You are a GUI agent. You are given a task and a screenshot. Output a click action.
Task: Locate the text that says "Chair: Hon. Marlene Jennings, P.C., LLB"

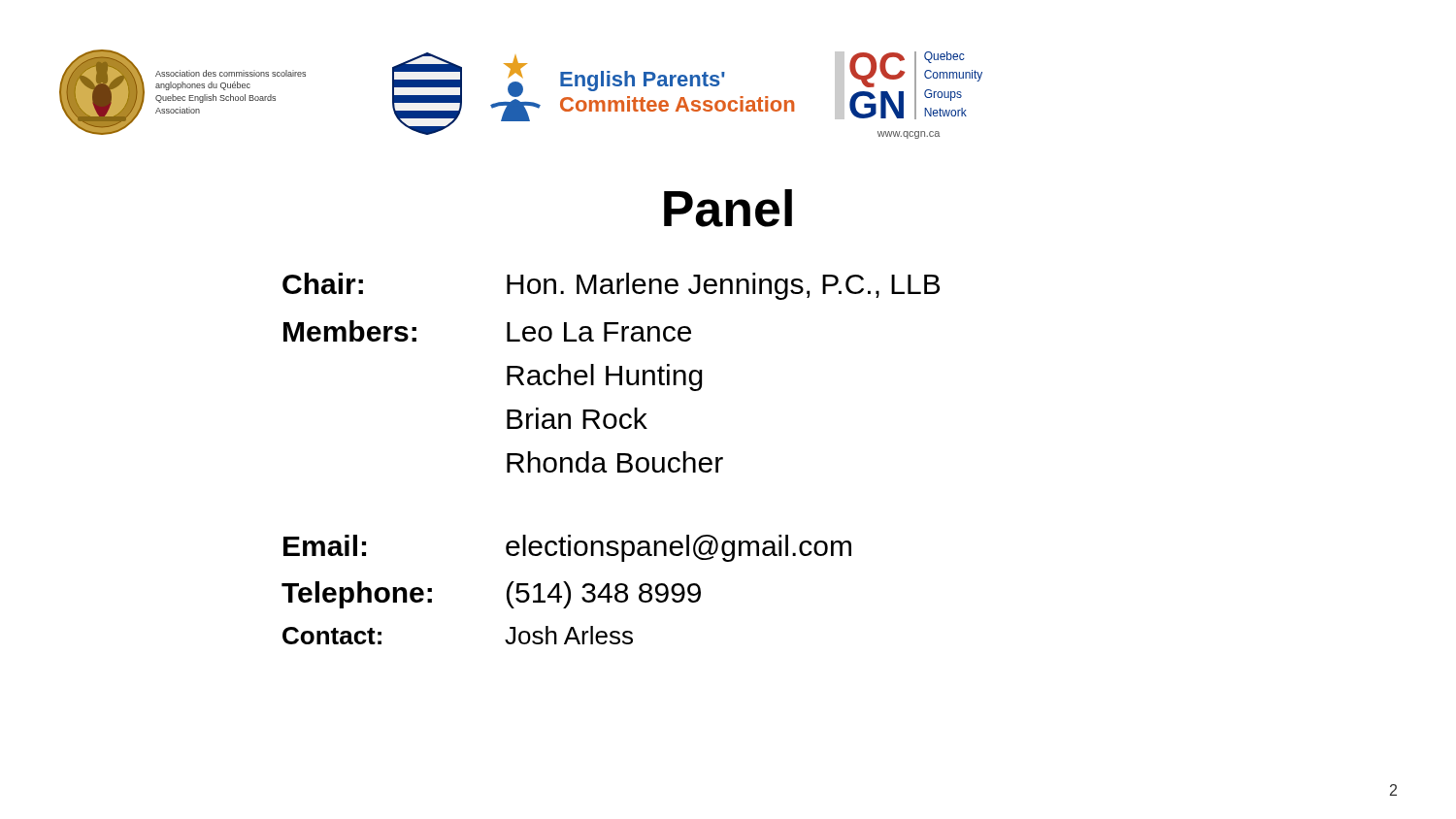611,284
